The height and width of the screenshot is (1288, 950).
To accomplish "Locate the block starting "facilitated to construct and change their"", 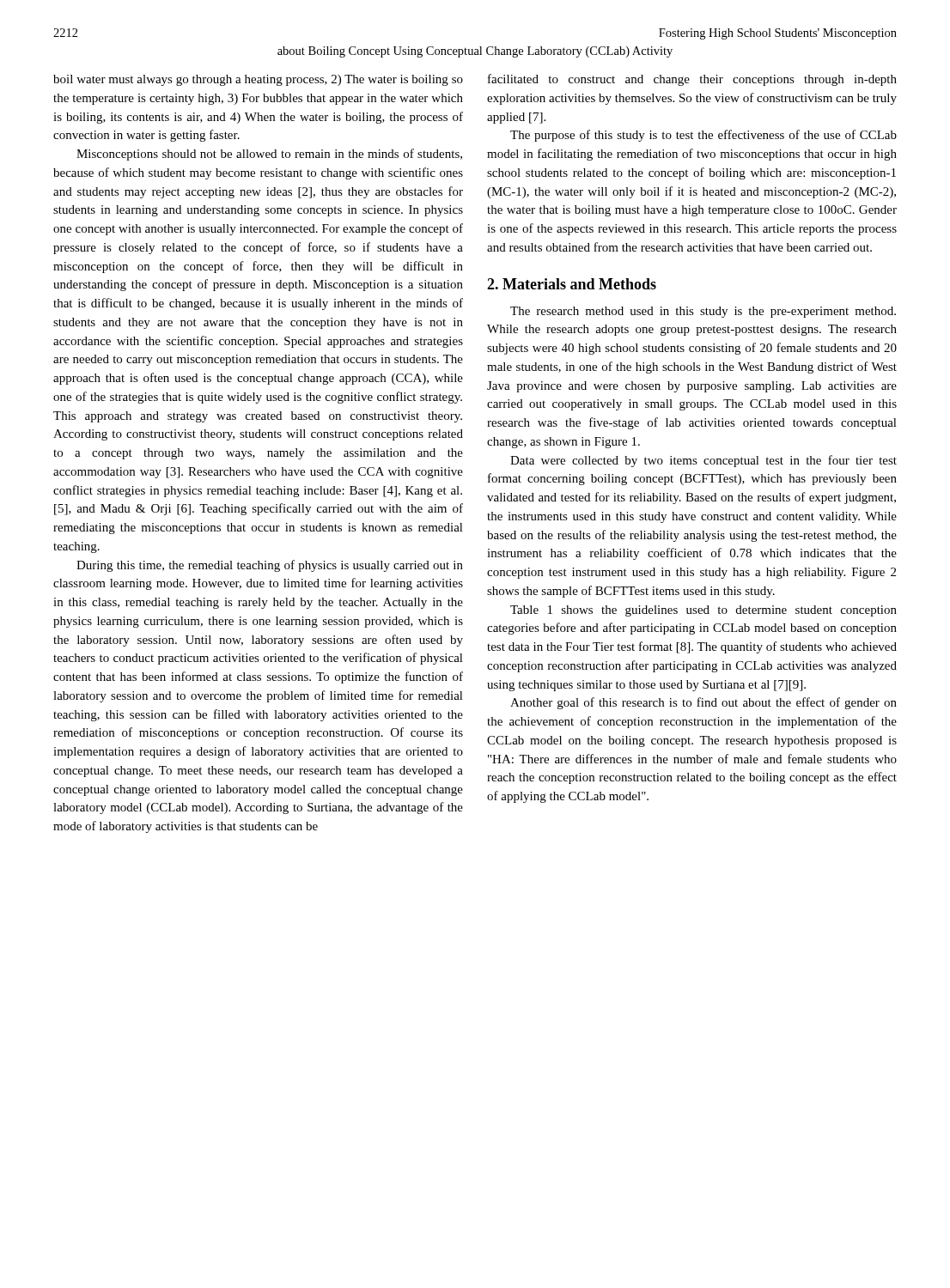I will coord(692,98).
